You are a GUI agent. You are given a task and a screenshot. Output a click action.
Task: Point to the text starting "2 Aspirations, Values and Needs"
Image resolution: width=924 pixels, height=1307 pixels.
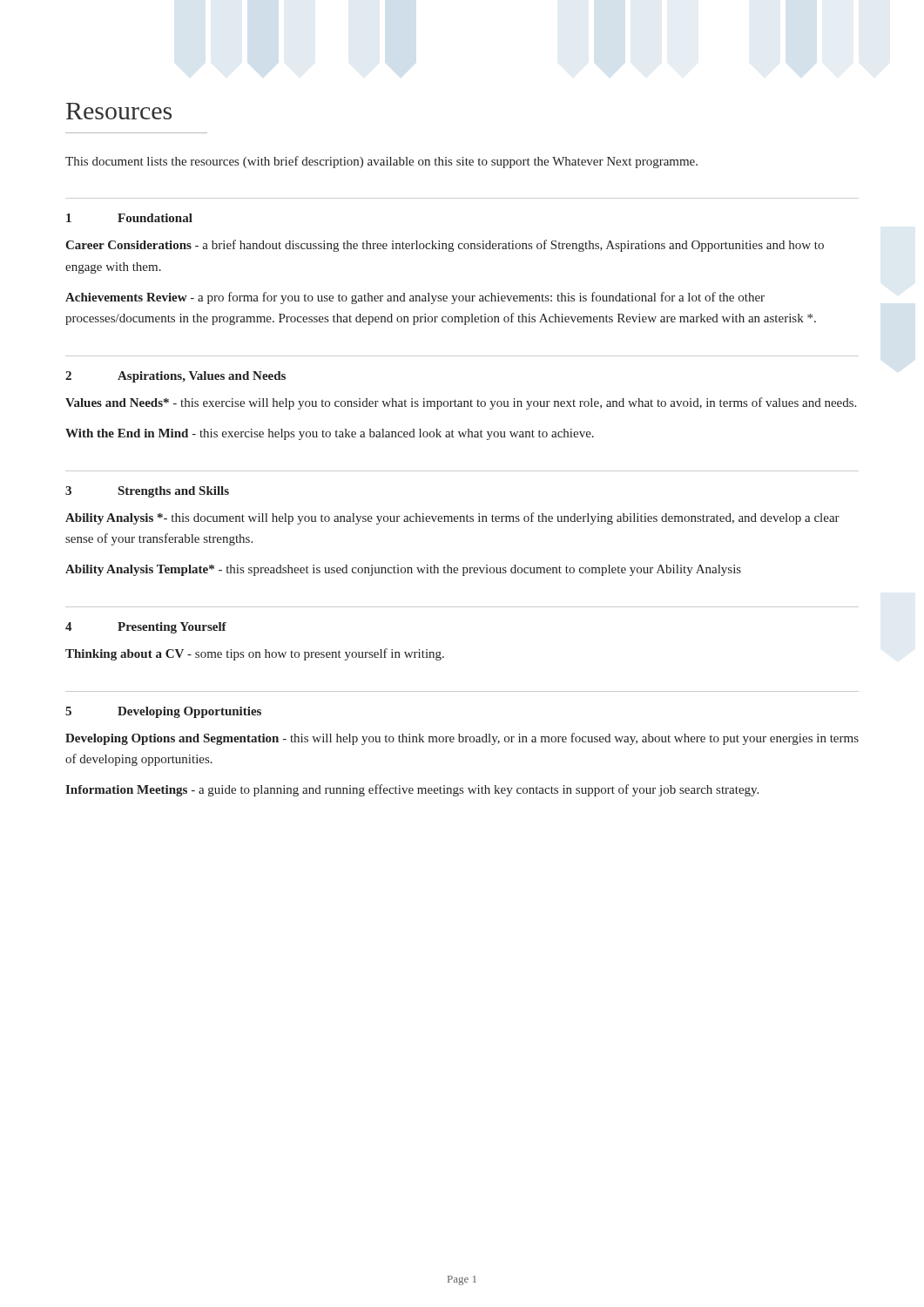point(176,376)
